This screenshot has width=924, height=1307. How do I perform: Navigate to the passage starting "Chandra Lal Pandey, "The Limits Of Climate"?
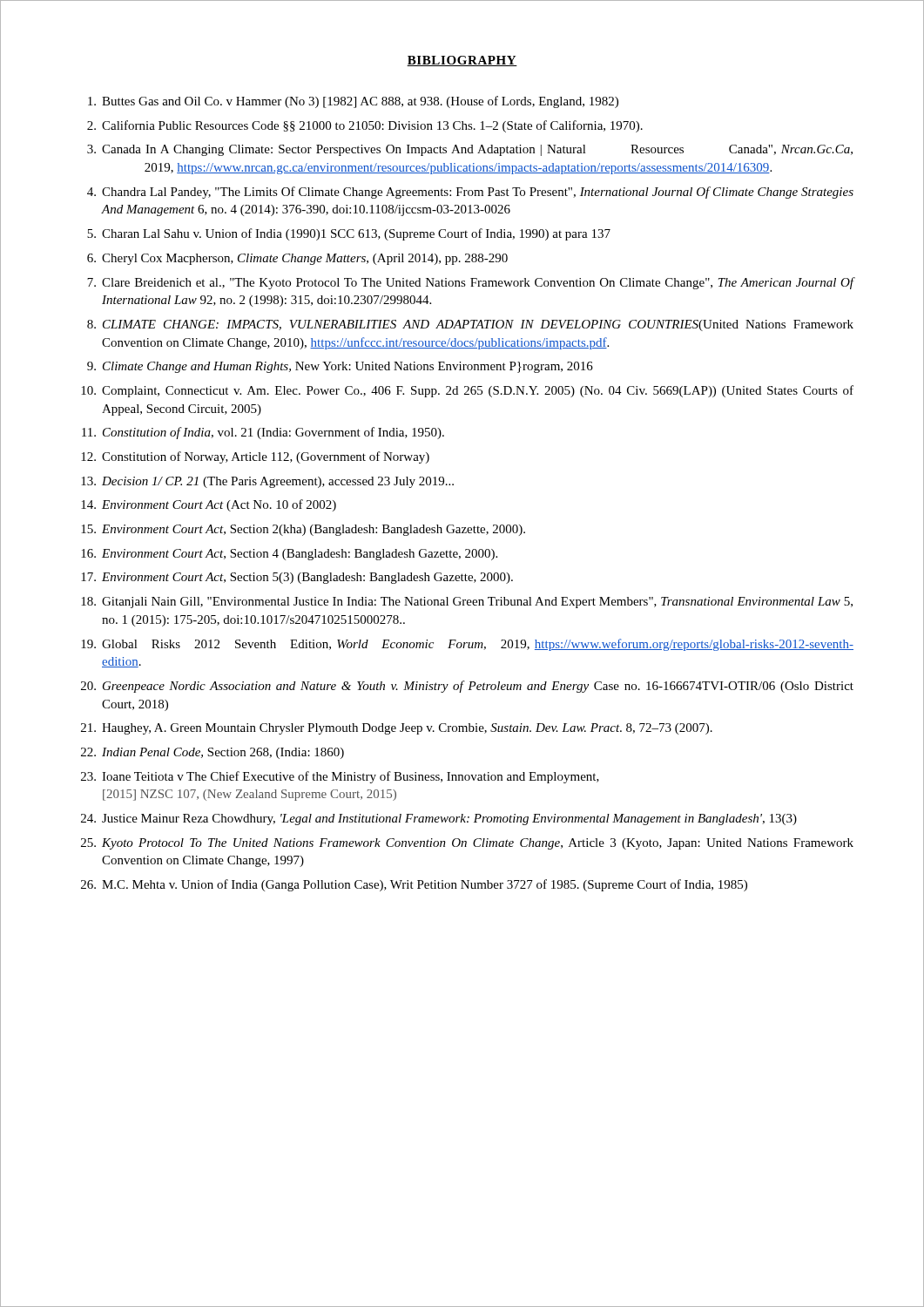tap(478, 201)
